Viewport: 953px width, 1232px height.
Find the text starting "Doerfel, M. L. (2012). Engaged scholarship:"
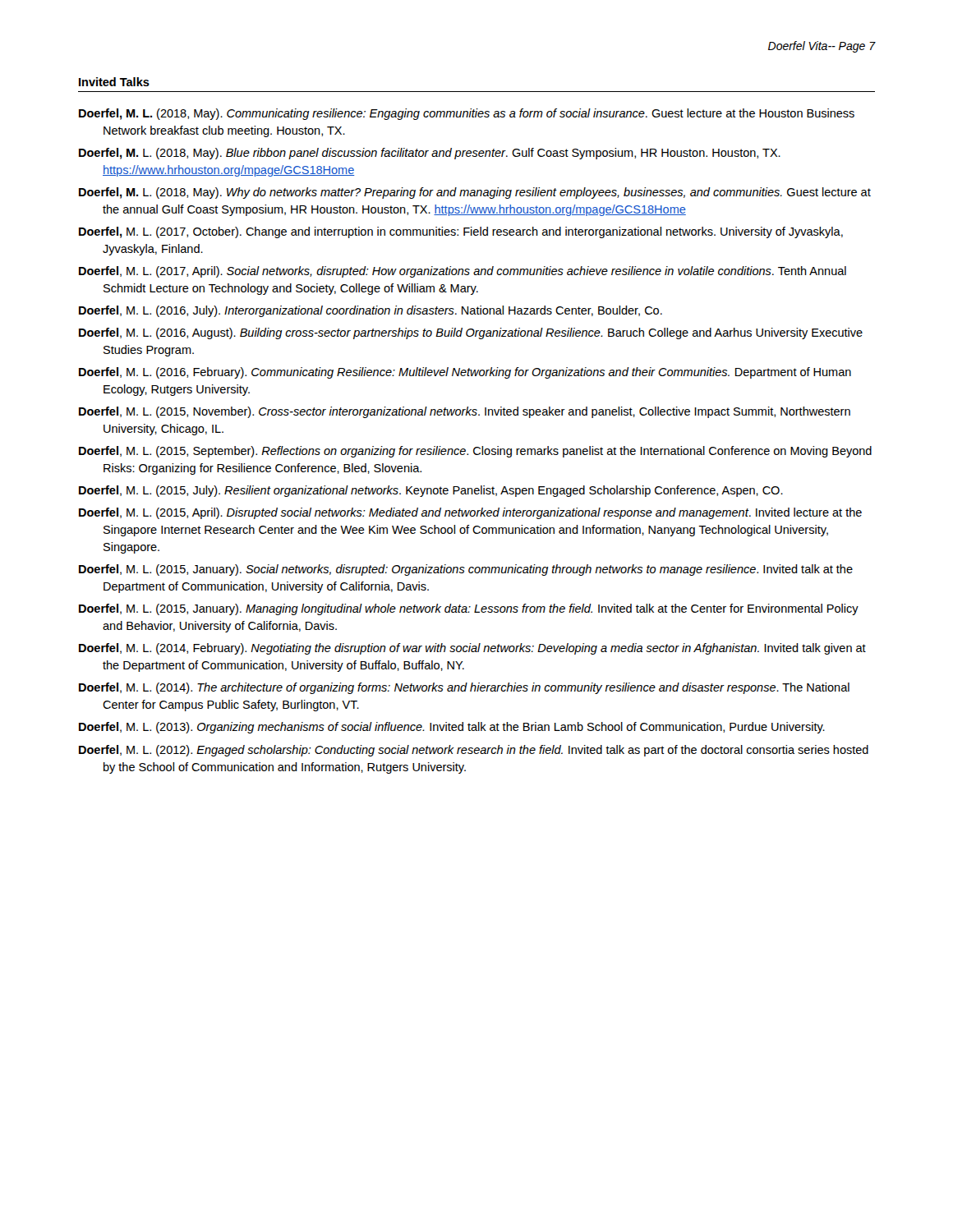[473, 758]
